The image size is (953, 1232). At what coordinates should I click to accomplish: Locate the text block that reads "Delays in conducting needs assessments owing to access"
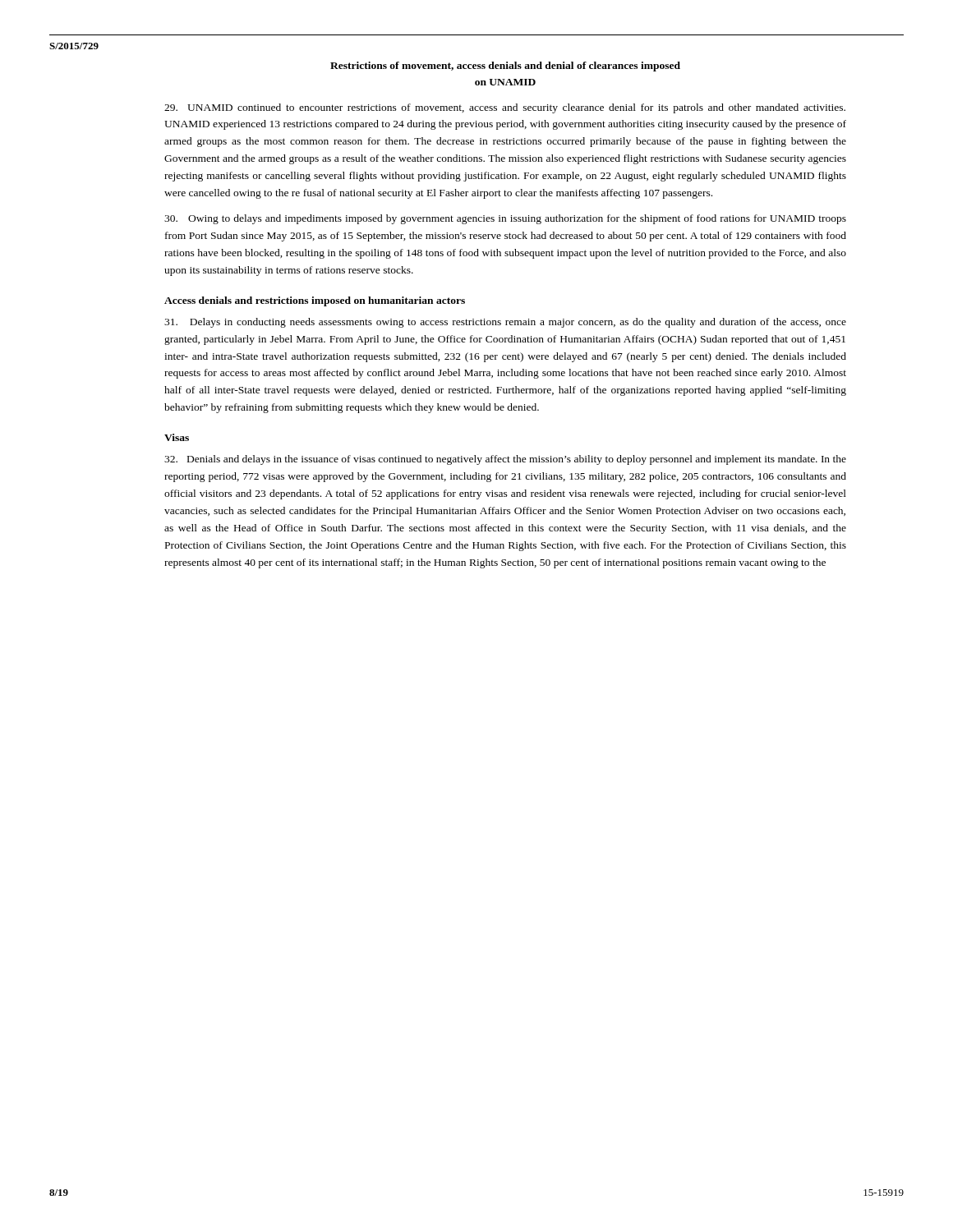click(x=505, y=364)
